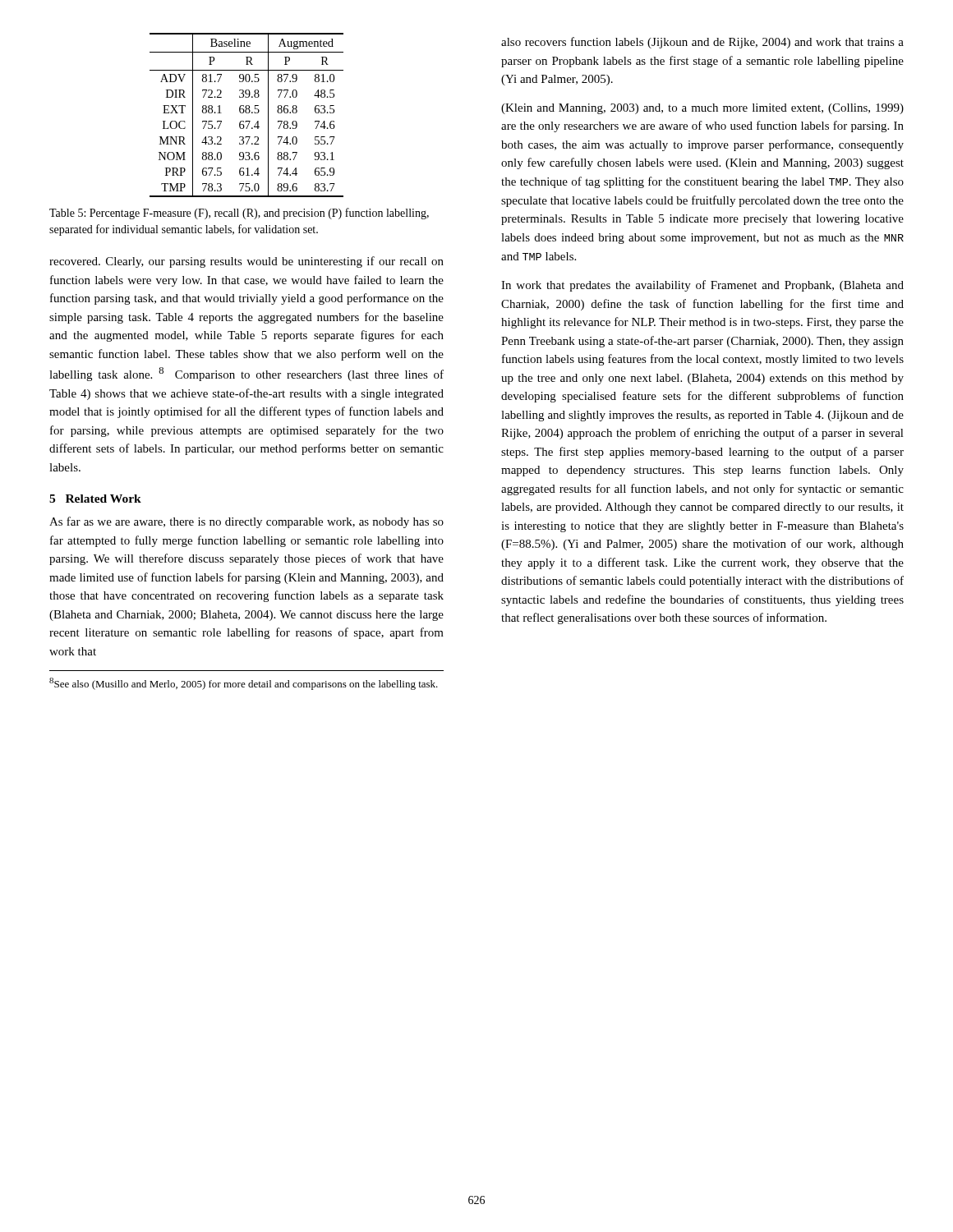Viewport: 953px width, 1232px height.
Task: Select the block starting "5 Related Work"
Action: pyautogui.click(x=95, y=498)
